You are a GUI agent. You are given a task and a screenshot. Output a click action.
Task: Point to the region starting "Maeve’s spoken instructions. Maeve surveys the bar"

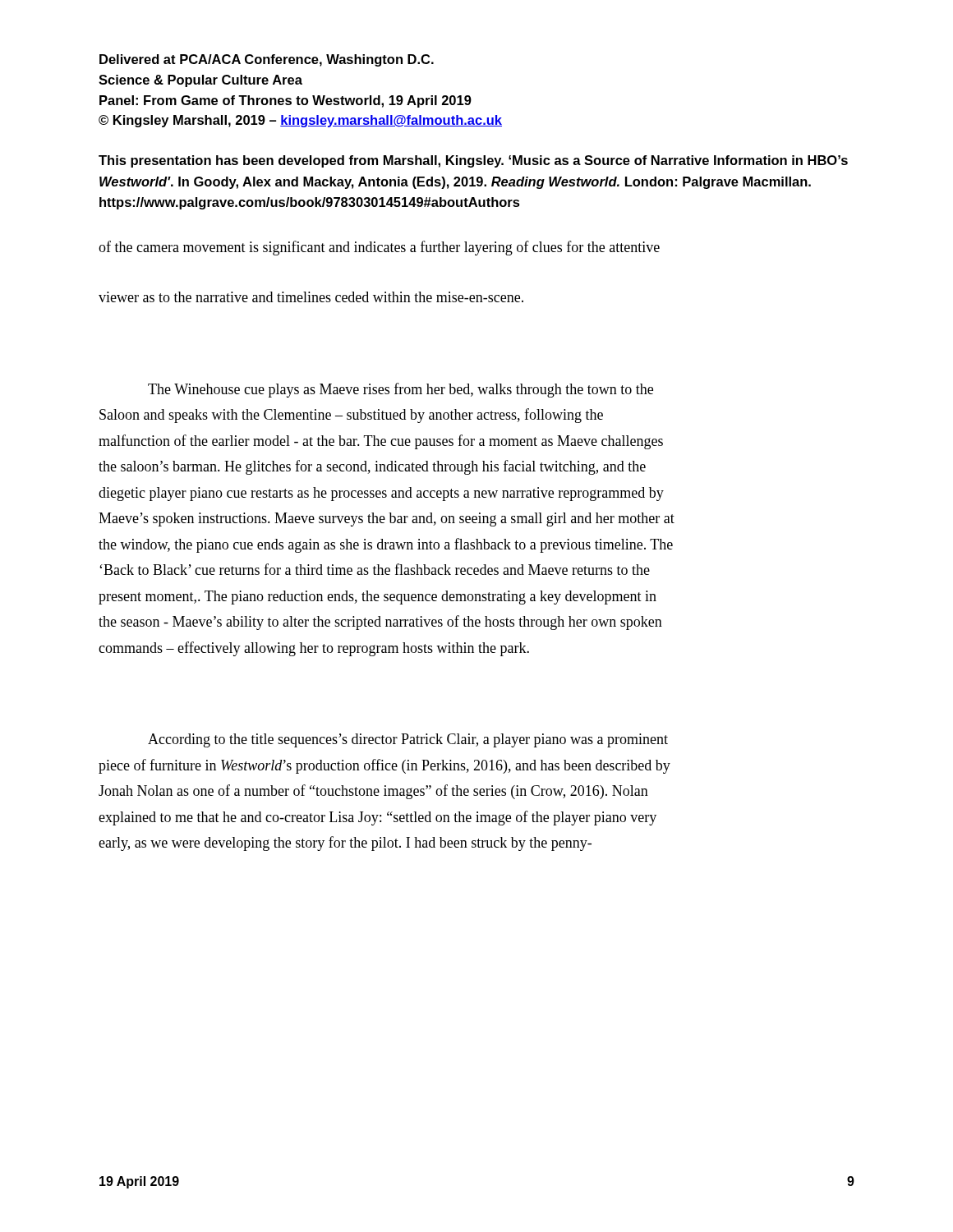pos(386,518)
